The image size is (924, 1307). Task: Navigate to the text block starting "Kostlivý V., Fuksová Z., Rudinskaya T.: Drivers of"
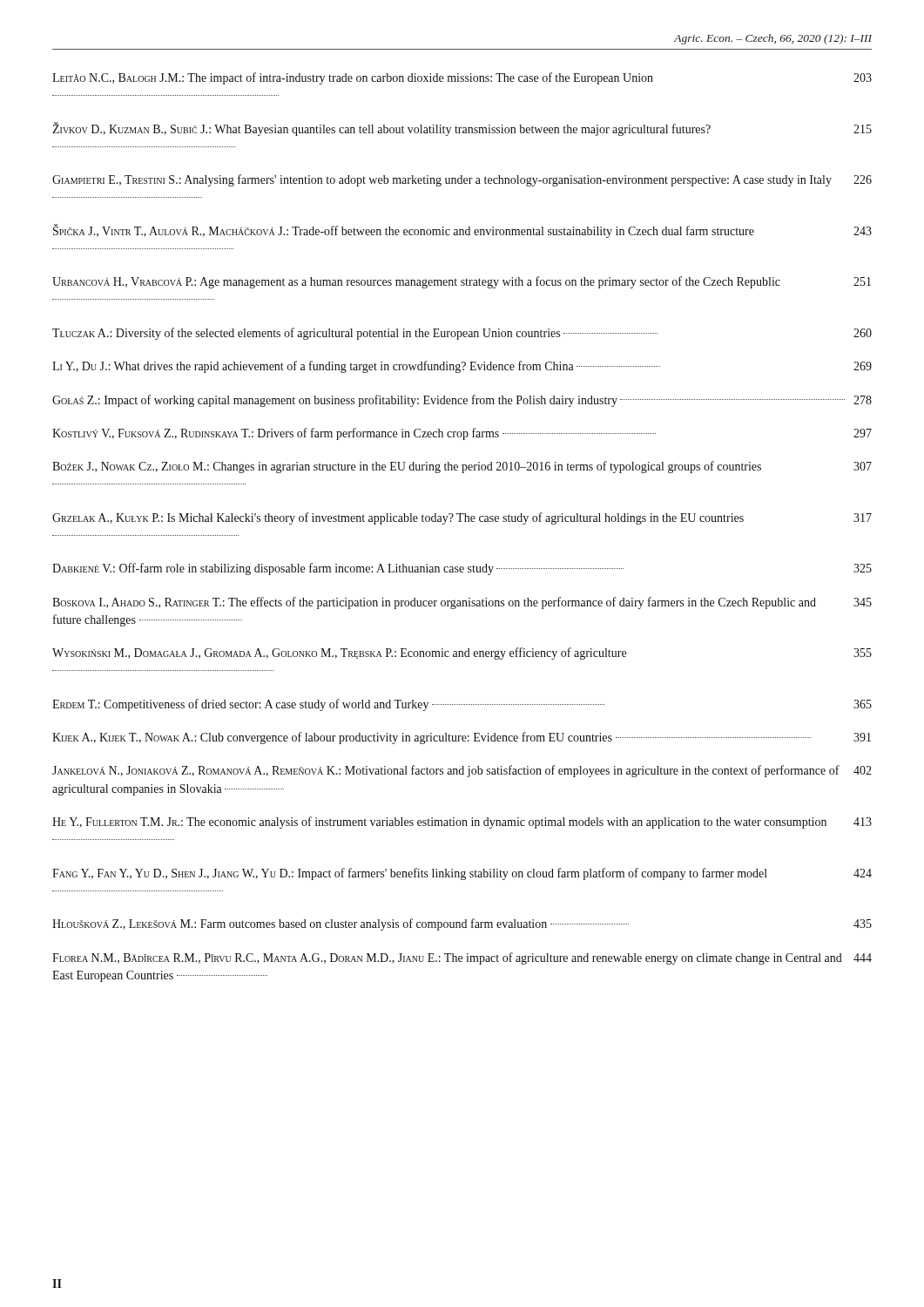click(x=462, y=434)
